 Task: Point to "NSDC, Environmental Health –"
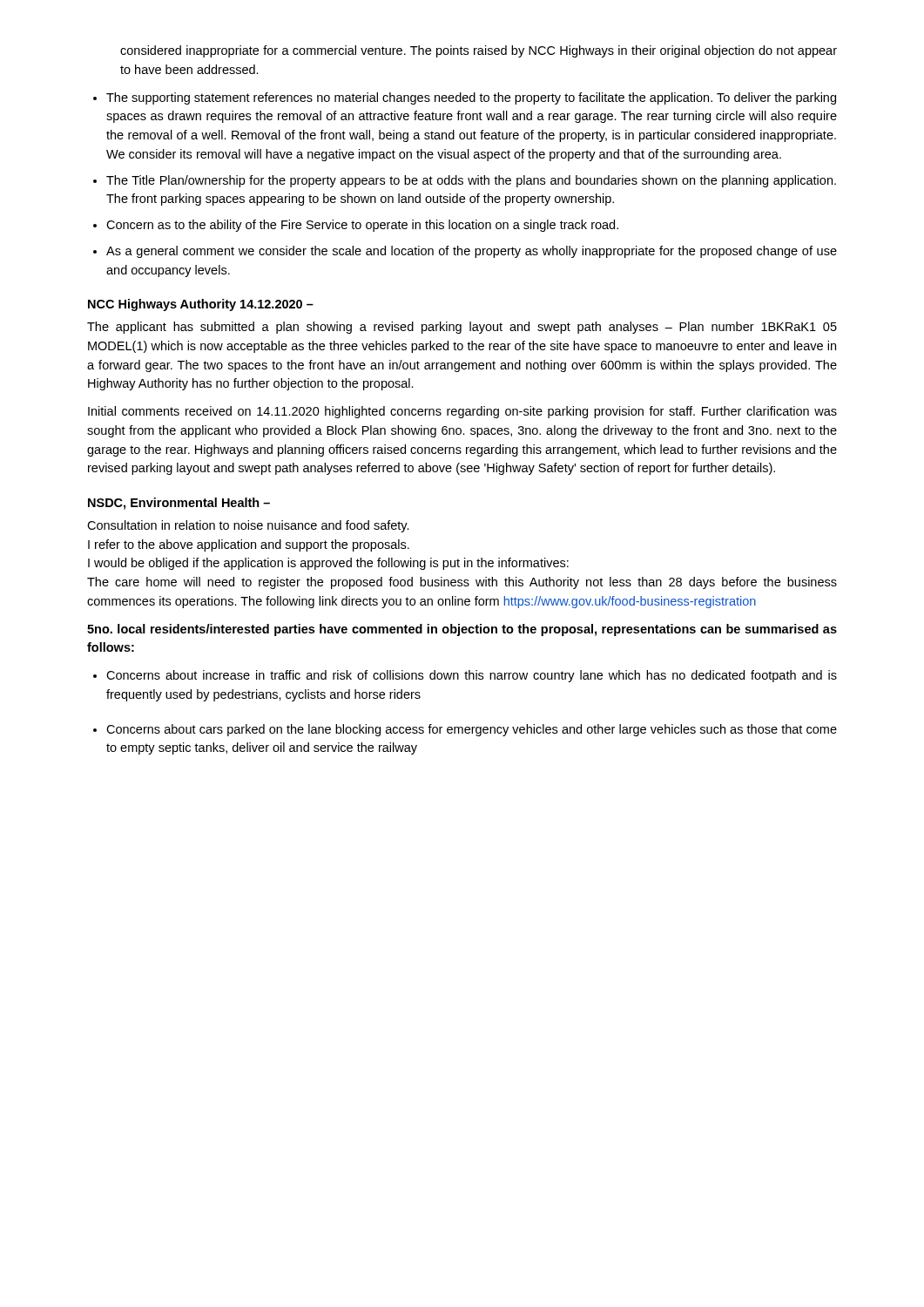pyautogui.click(x=179, y=504)
